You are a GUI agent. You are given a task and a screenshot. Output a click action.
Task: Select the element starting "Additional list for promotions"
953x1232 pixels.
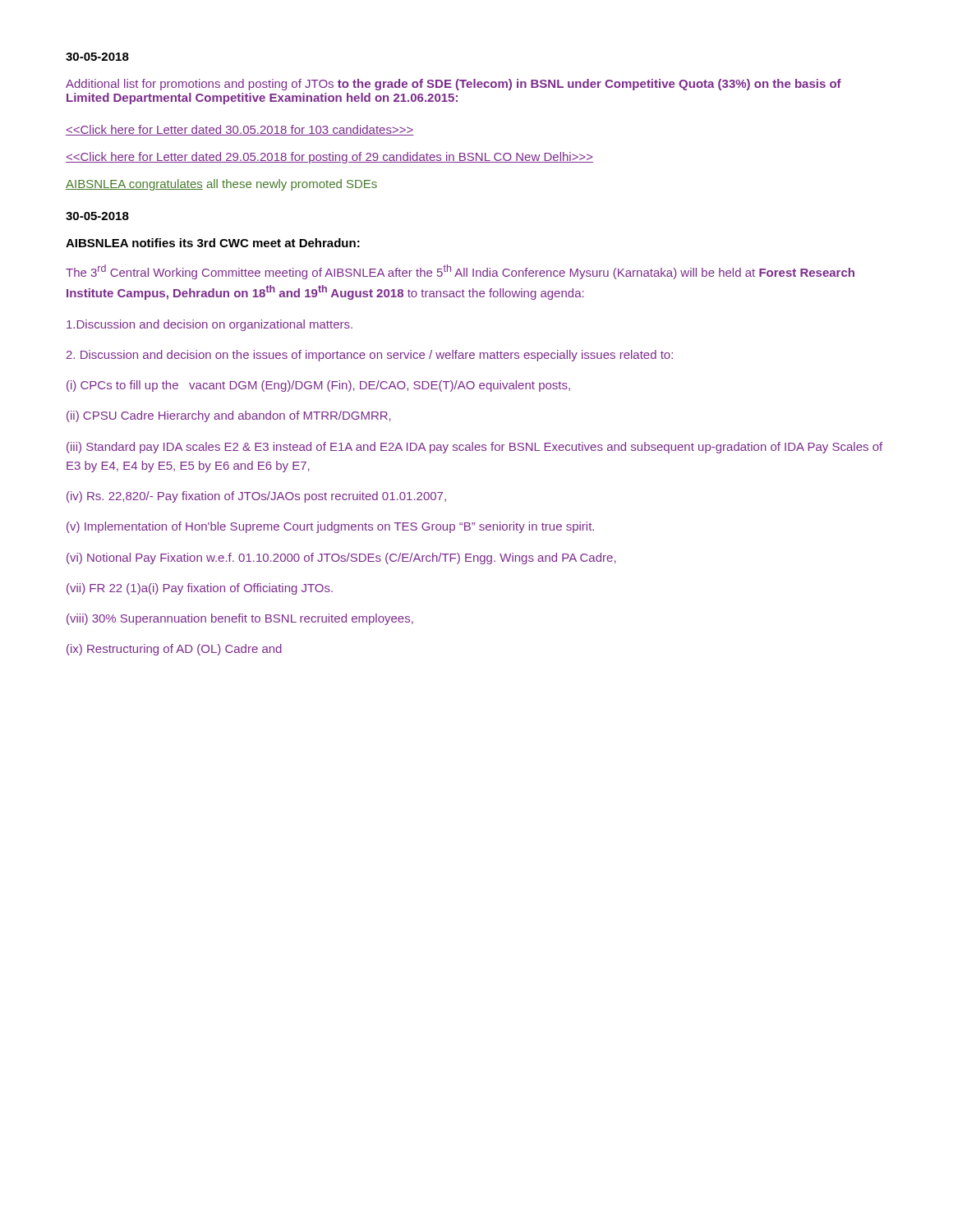click(x=453, y=90)
